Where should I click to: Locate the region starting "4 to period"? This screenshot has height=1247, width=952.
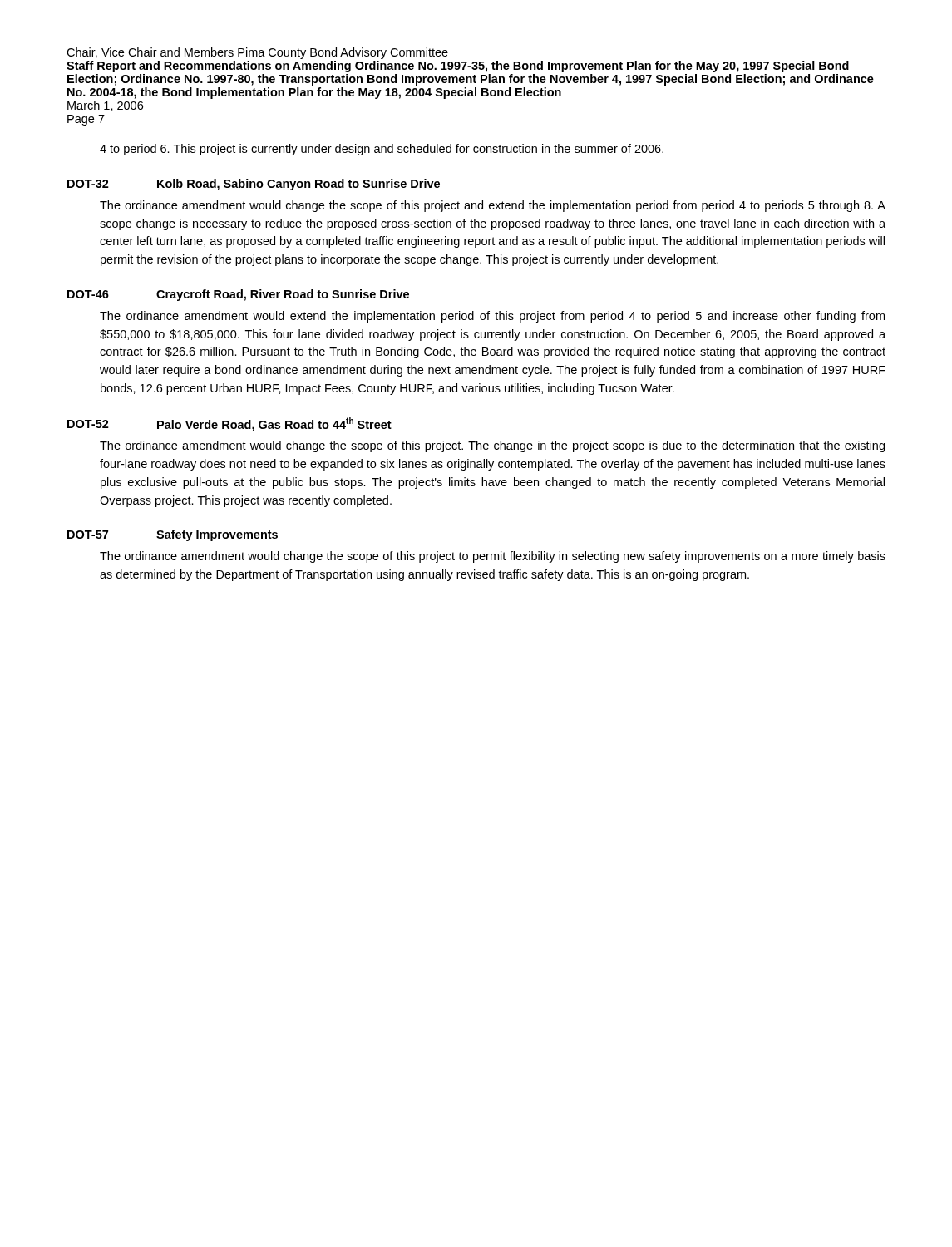tap(382, 149)
